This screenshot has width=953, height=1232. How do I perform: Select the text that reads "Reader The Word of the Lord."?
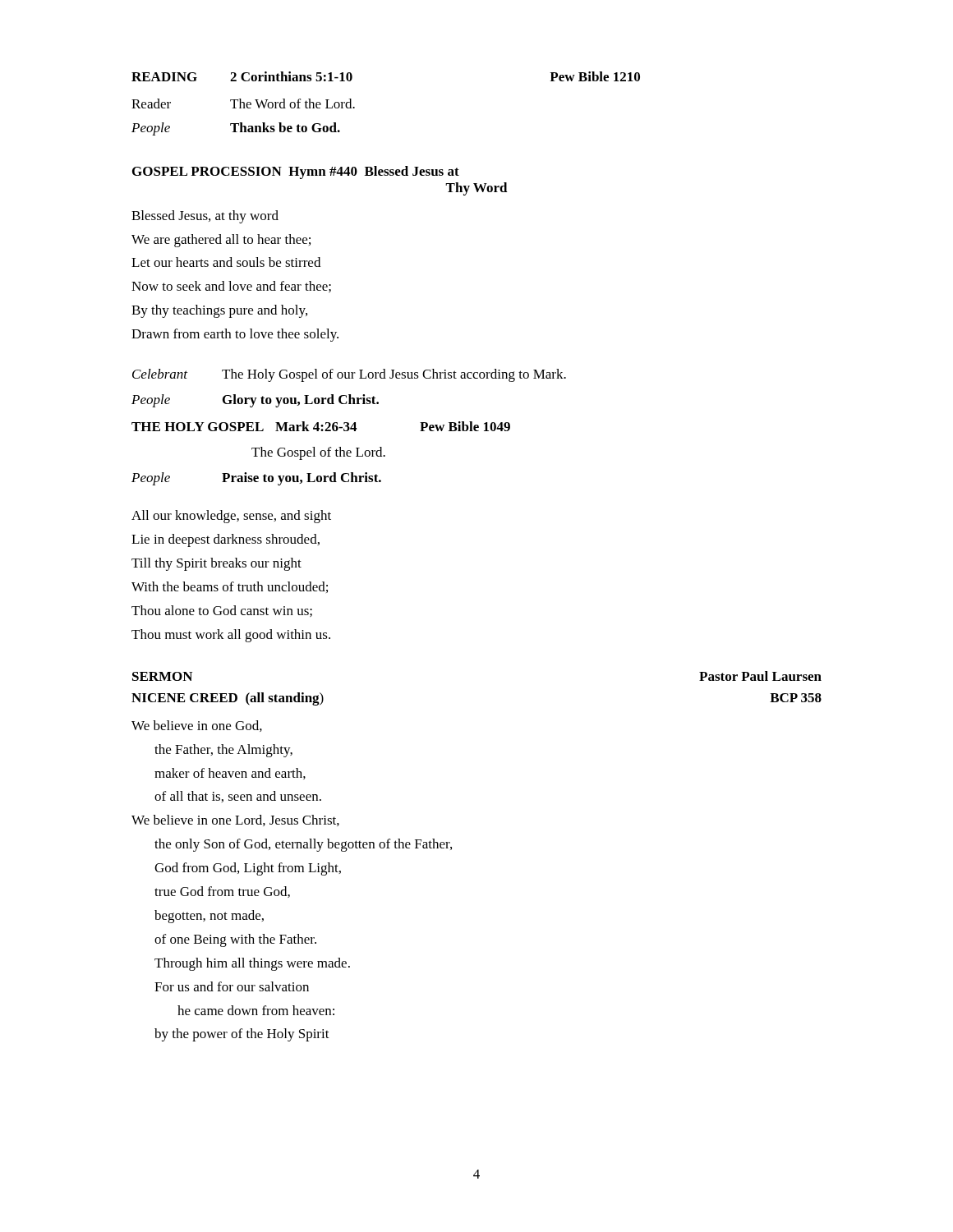[243, 103]
